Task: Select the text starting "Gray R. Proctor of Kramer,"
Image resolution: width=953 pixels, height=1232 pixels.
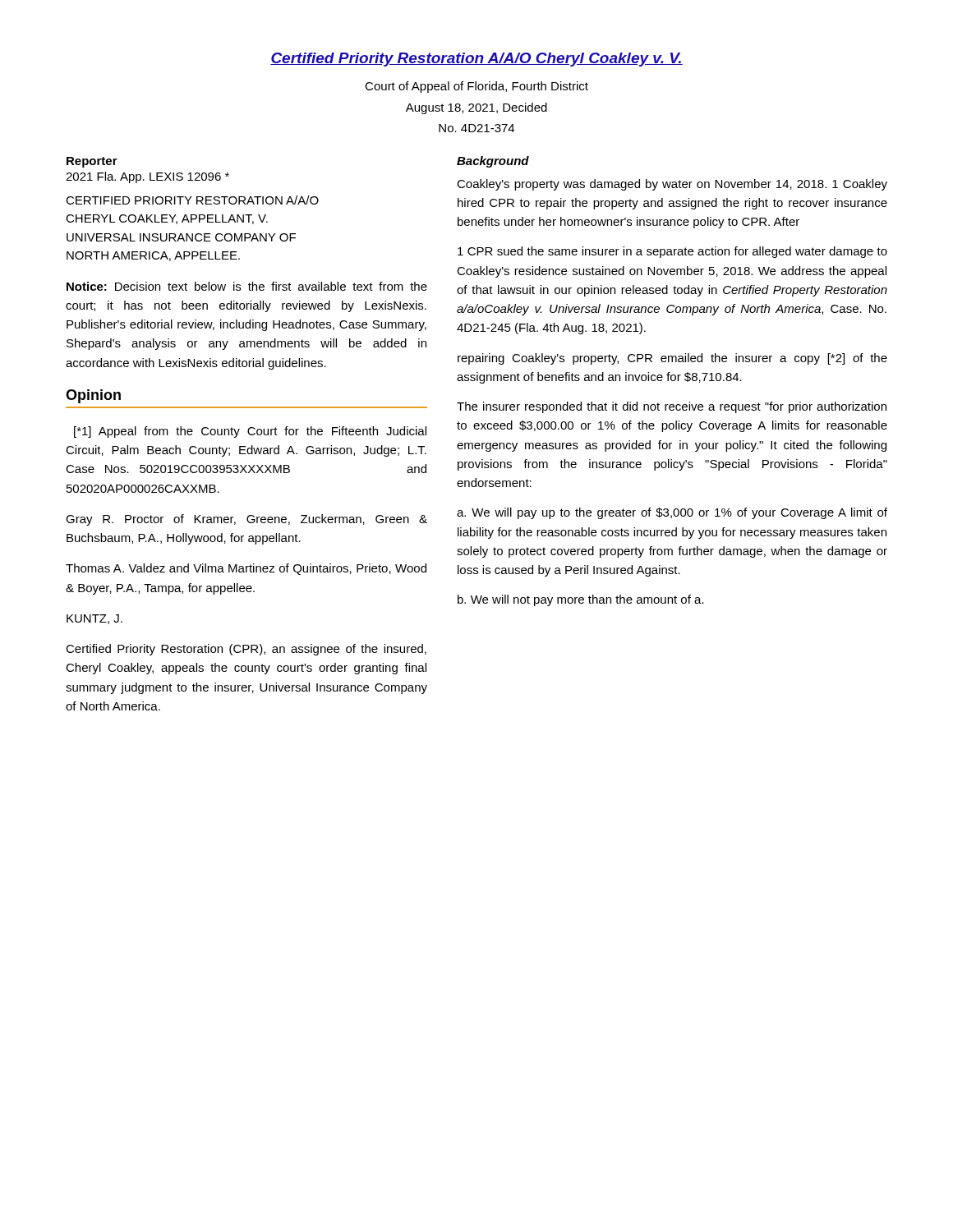Action: (246, 528)
